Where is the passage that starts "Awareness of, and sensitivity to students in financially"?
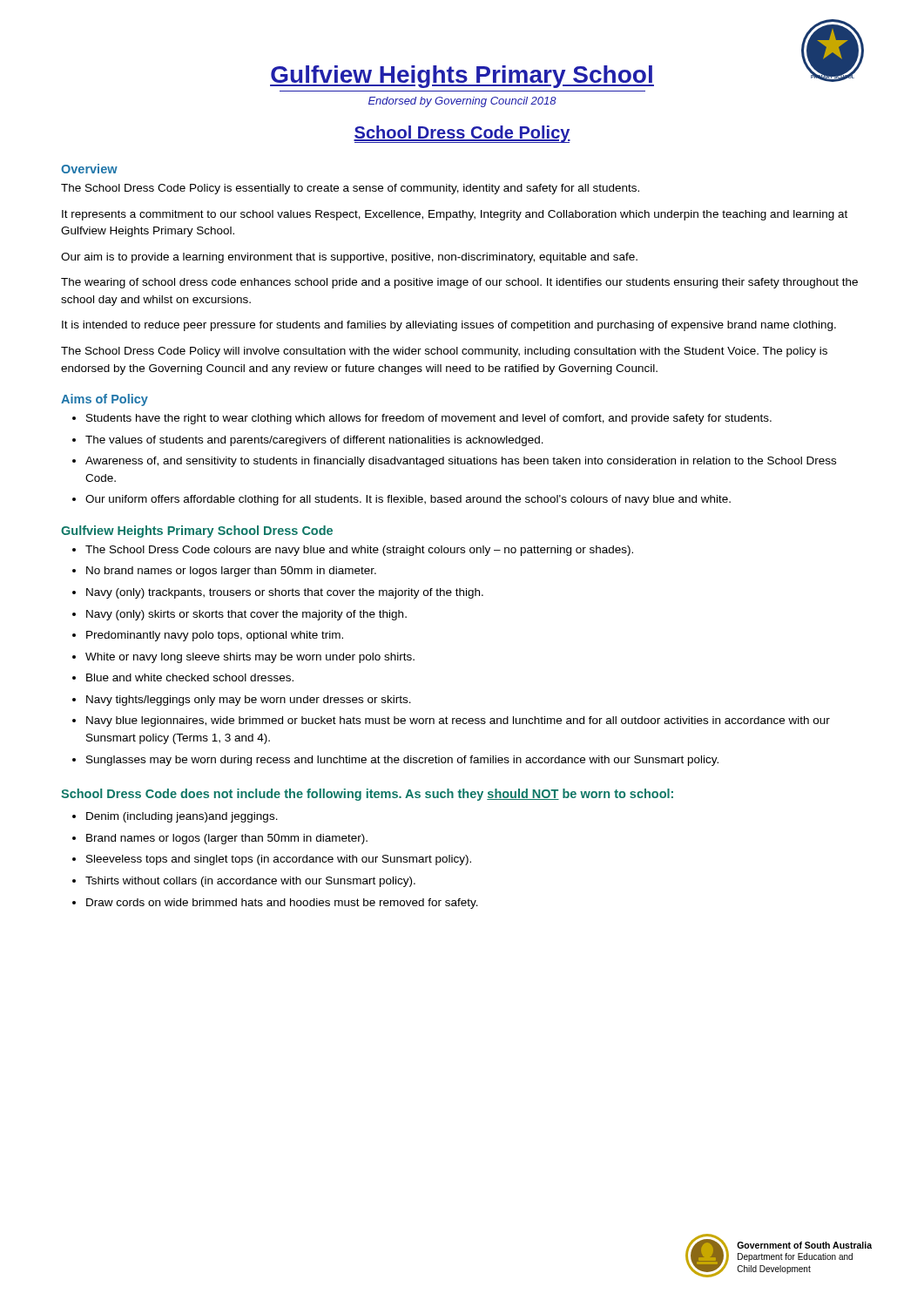Image resolution: width=924 pixels, height=1307 pixels. pyautogui.click(x=461, y=469)
